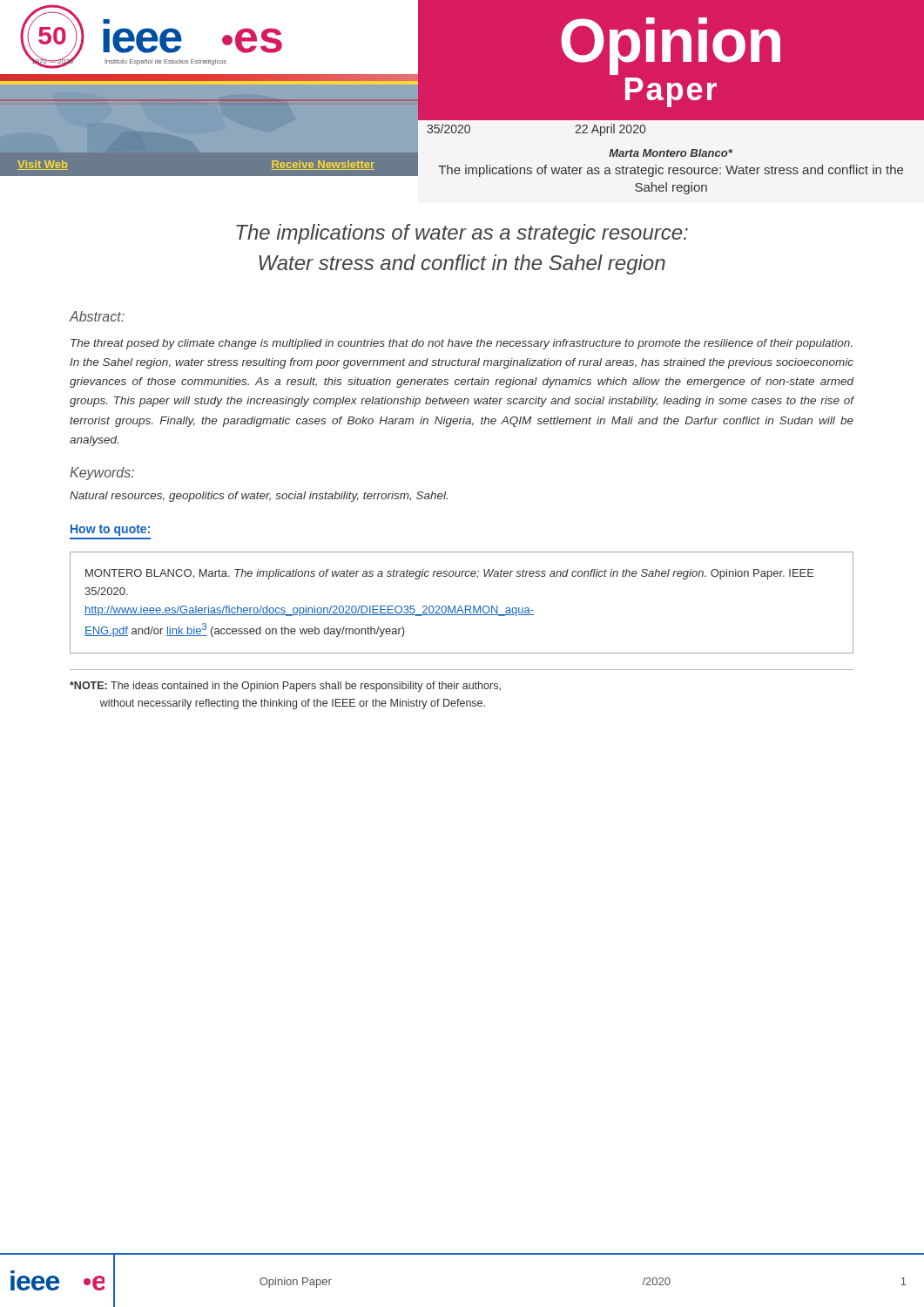Click on the text block containing "MONTERO BLANCO, Marta."
The image size is (924, 1307).
[x=449, y=602]
